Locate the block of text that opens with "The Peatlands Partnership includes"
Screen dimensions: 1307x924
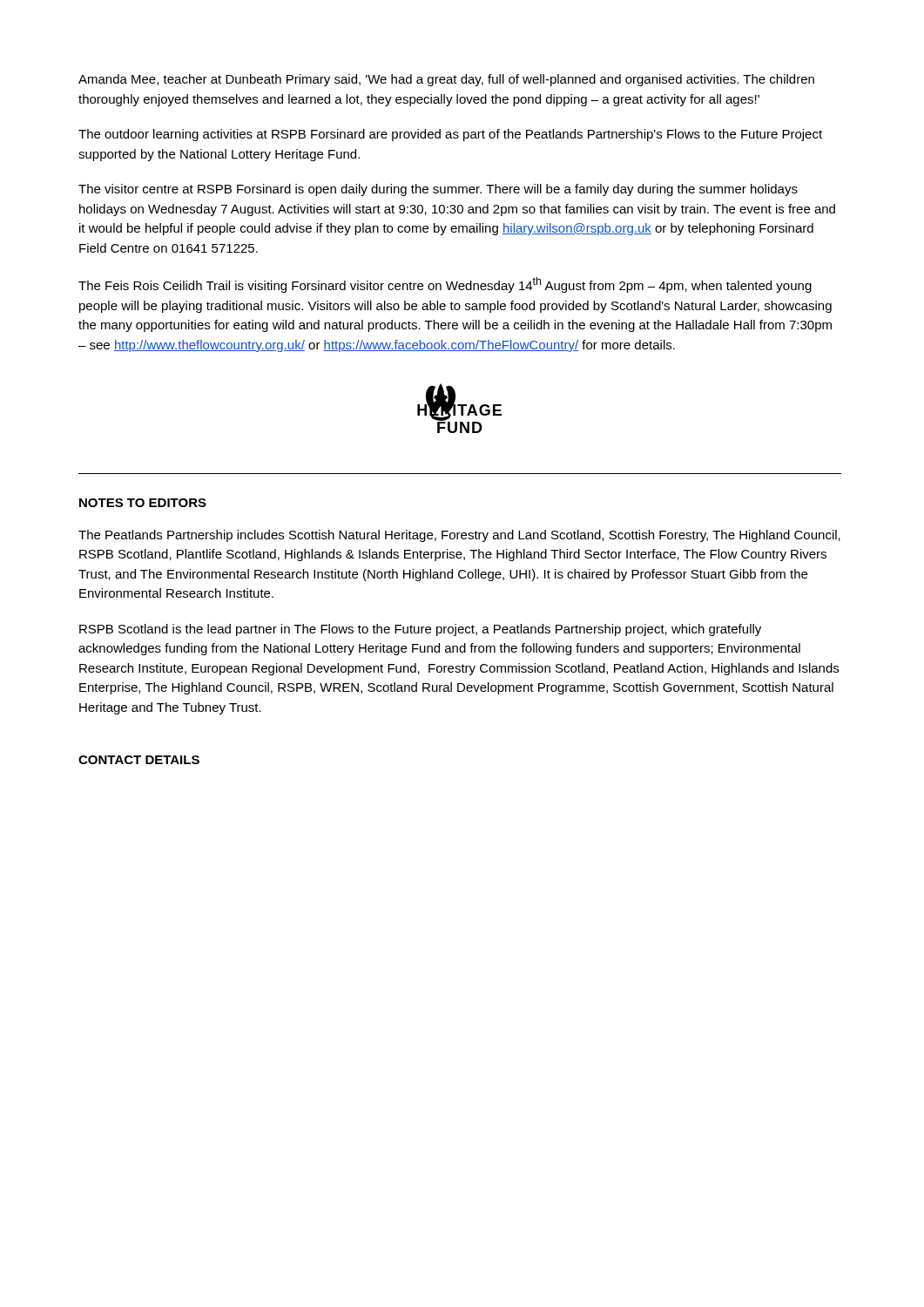460,564
